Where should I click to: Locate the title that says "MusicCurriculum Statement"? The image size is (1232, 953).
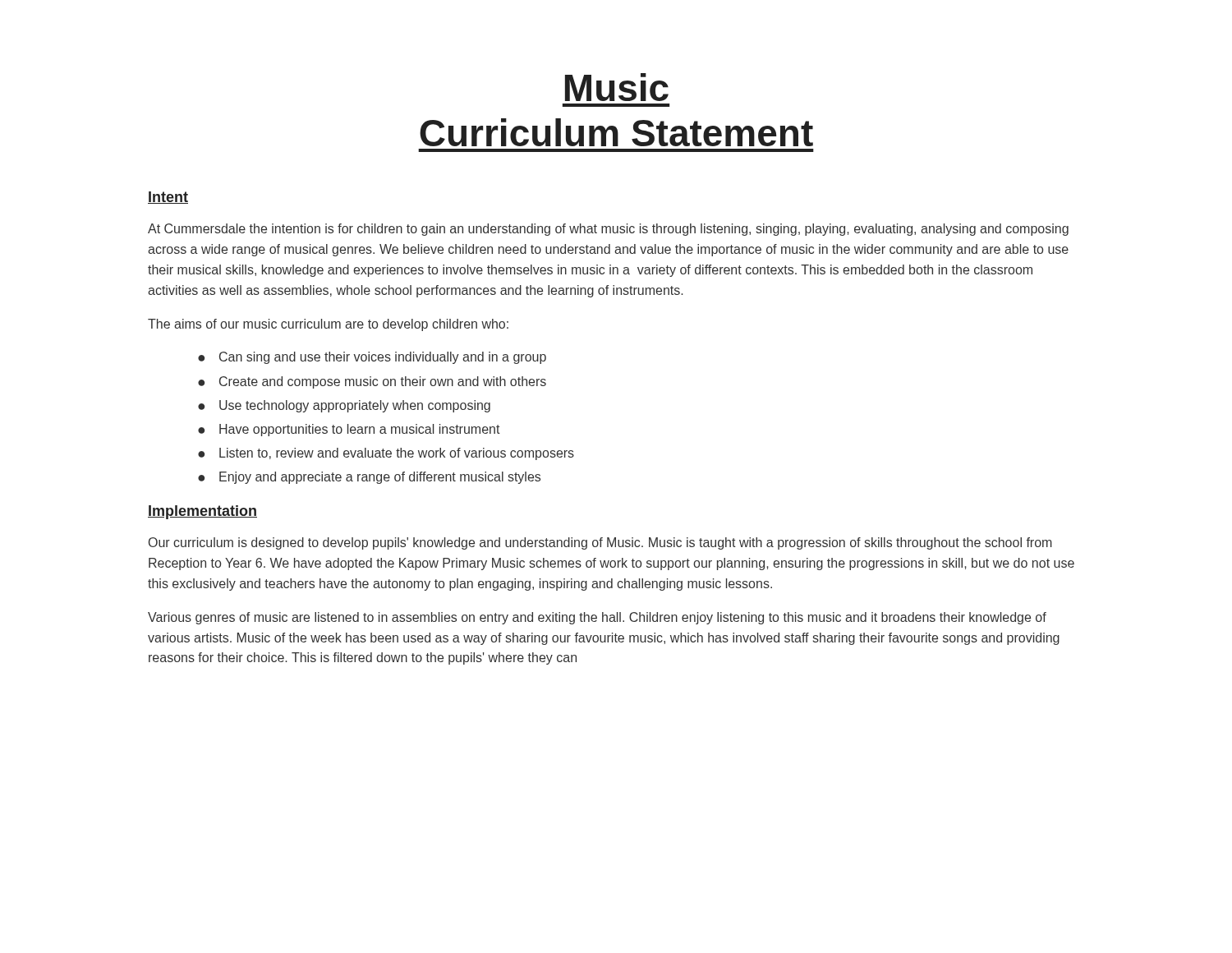tap(616, 111)
